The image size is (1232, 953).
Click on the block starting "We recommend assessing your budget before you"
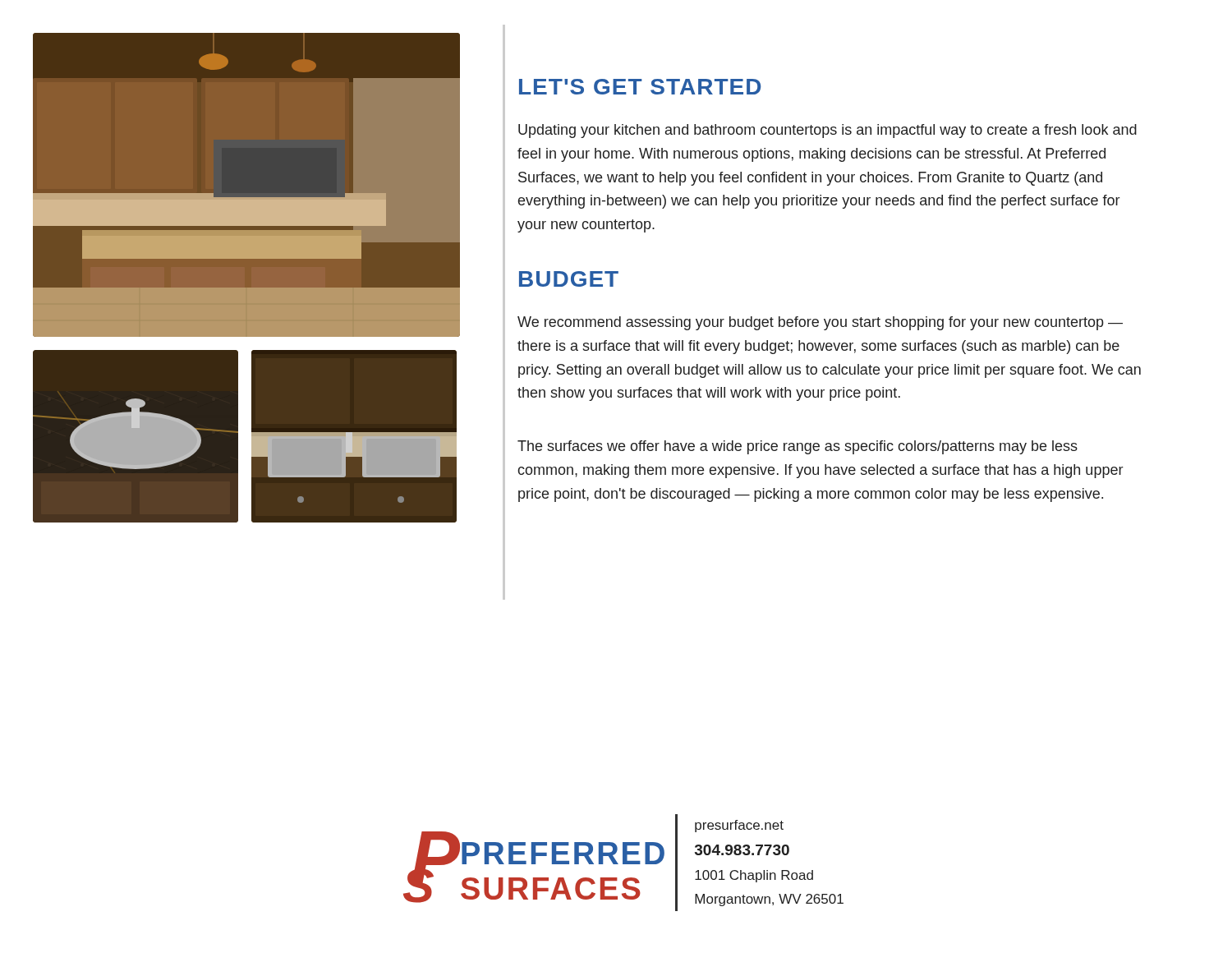point(829,358)
